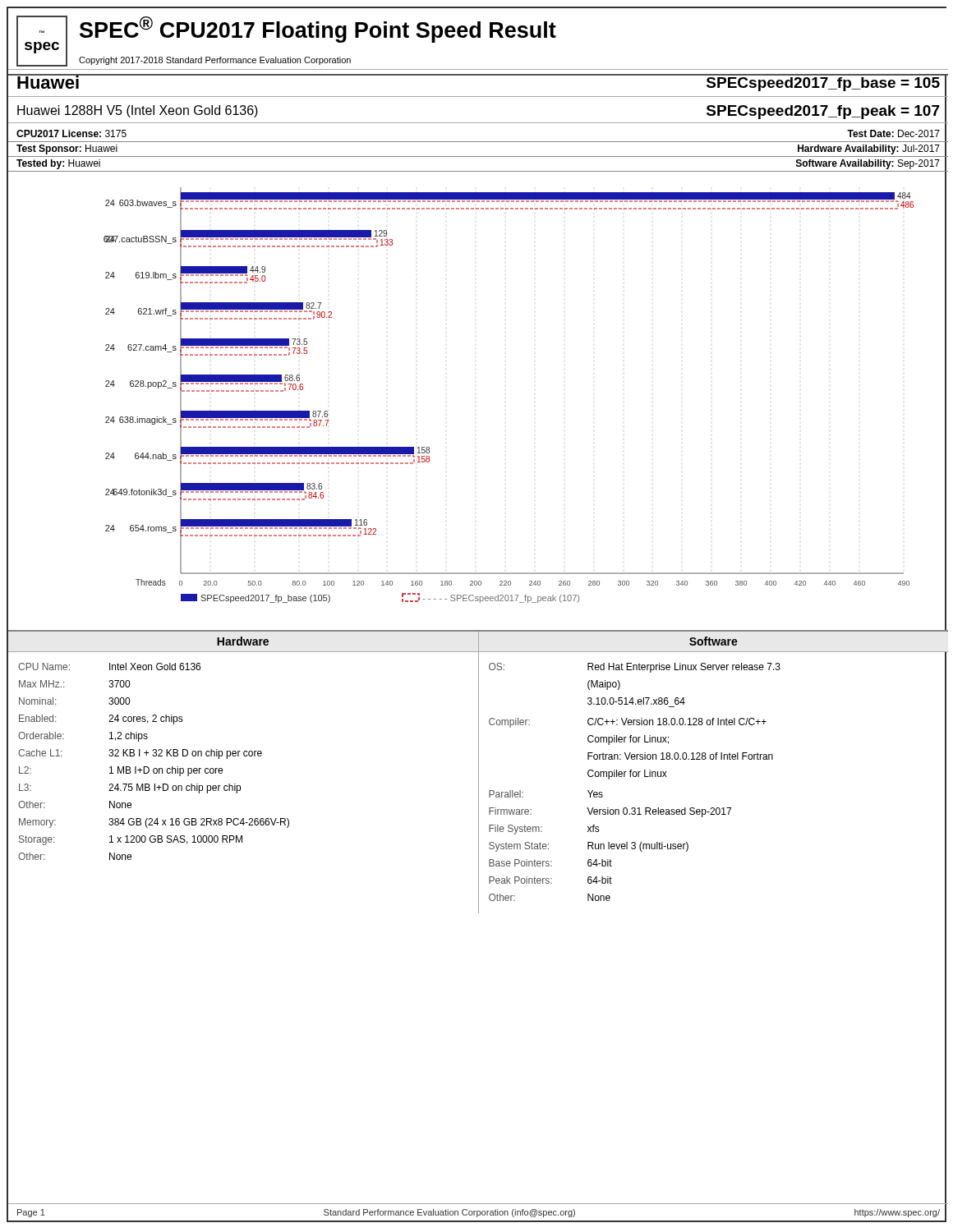Viewport: 953px width, 1232px height.
Task: Where is the title that starts "SPEC® CPU2017 Floating Point Speed ResultCopyright 2017-2018 Standard"?
Action: 317,39
